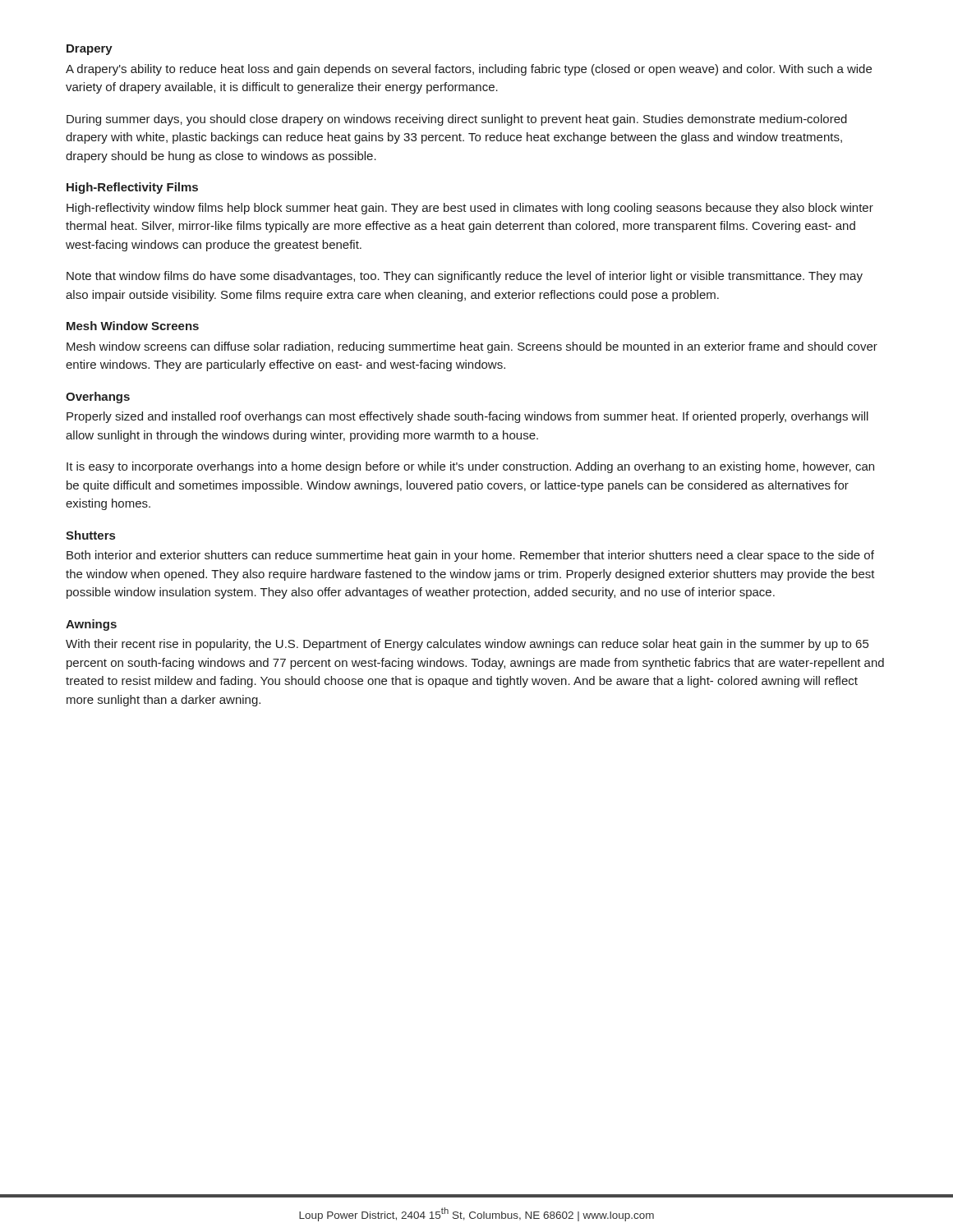Click on the text starting "During summer days, you should close drapery"
The image size is (953, 1232).
(x=457, y=137)
